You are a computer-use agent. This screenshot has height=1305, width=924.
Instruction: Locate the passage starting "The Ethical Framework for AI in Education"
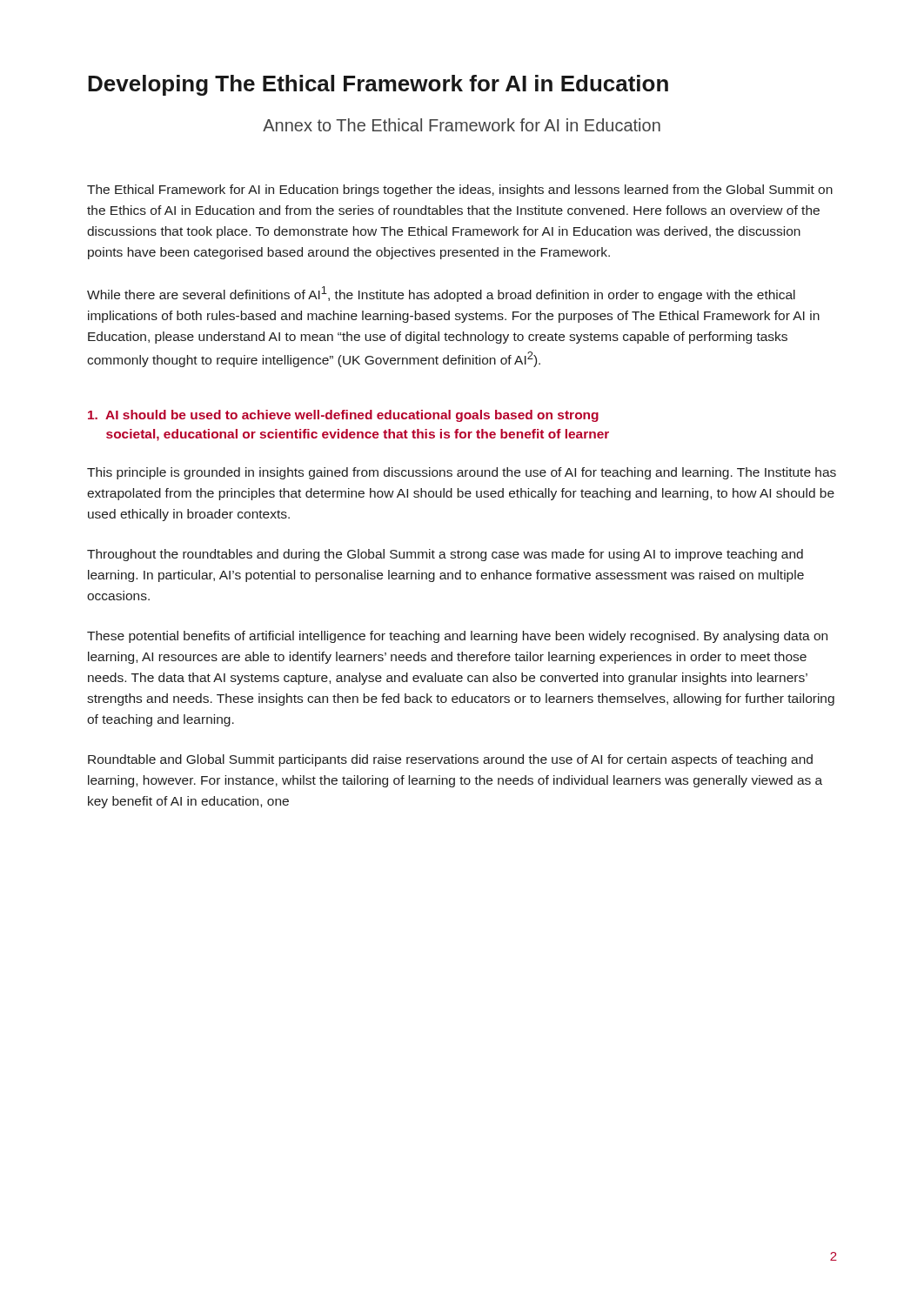[460, 220]
